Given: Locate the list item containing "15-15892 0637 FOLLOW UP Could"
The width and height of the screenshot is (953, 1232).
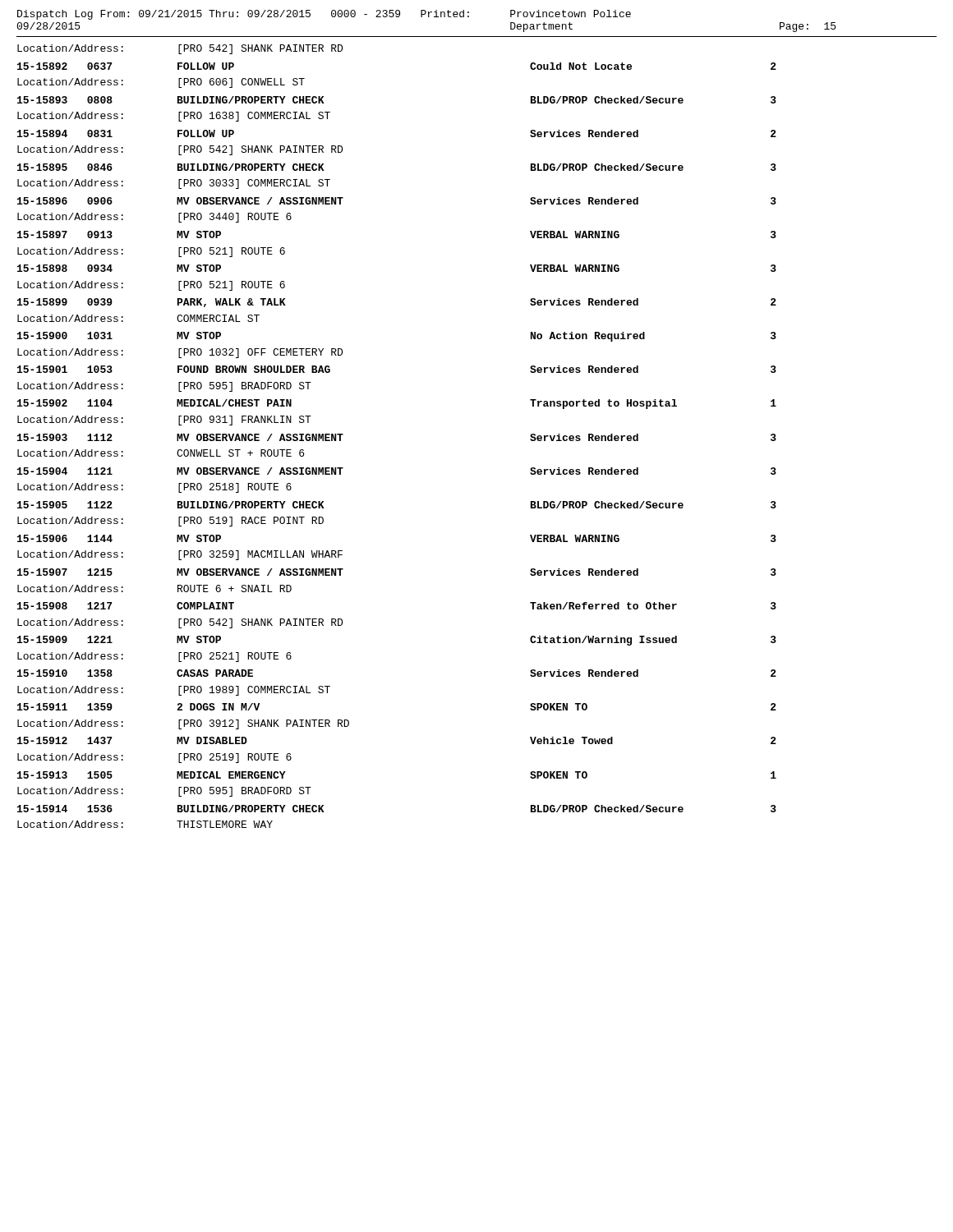Looking at the screenshot, I should pos(39,66).
